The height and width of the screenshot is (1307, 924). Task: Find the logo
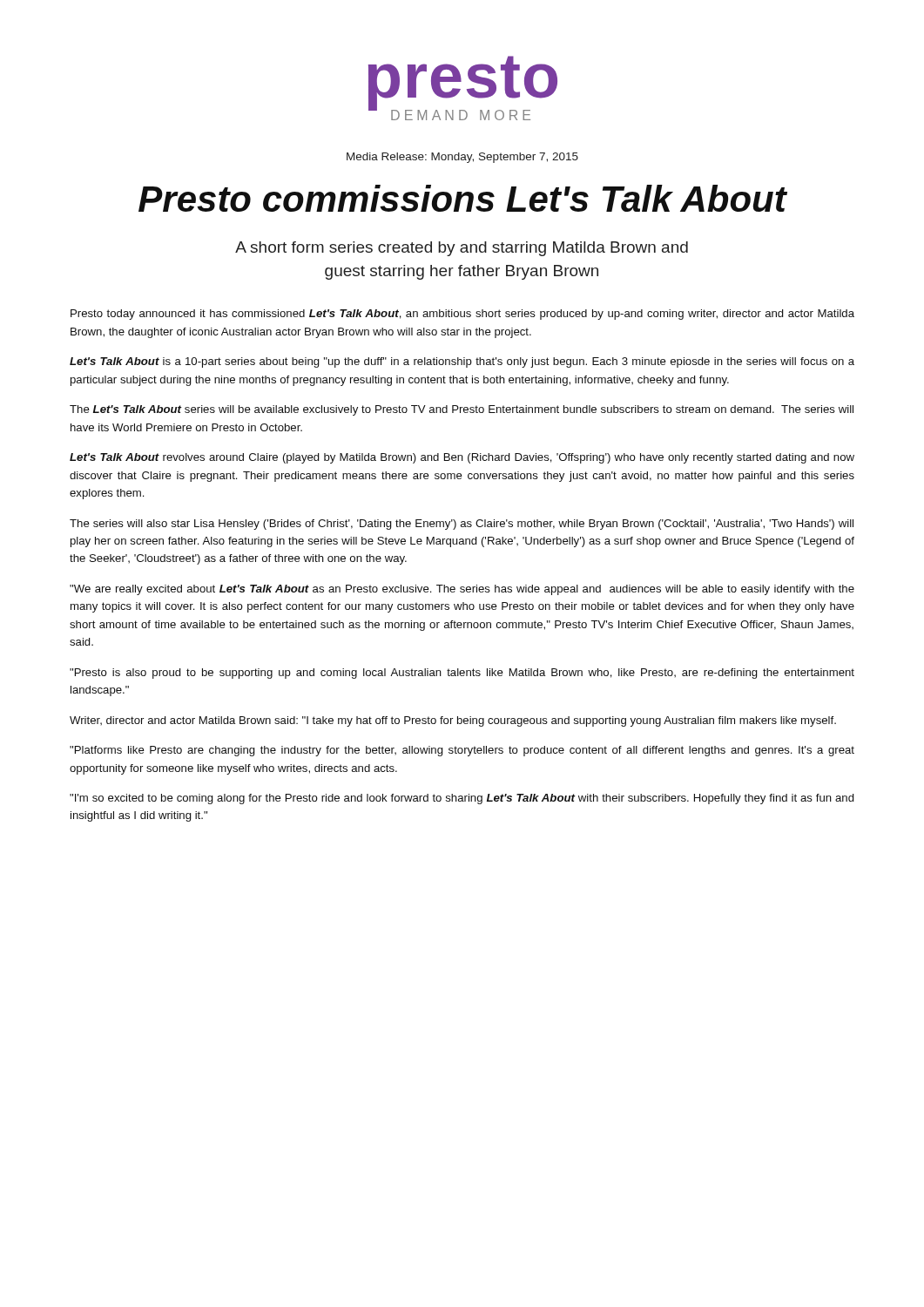462,85
